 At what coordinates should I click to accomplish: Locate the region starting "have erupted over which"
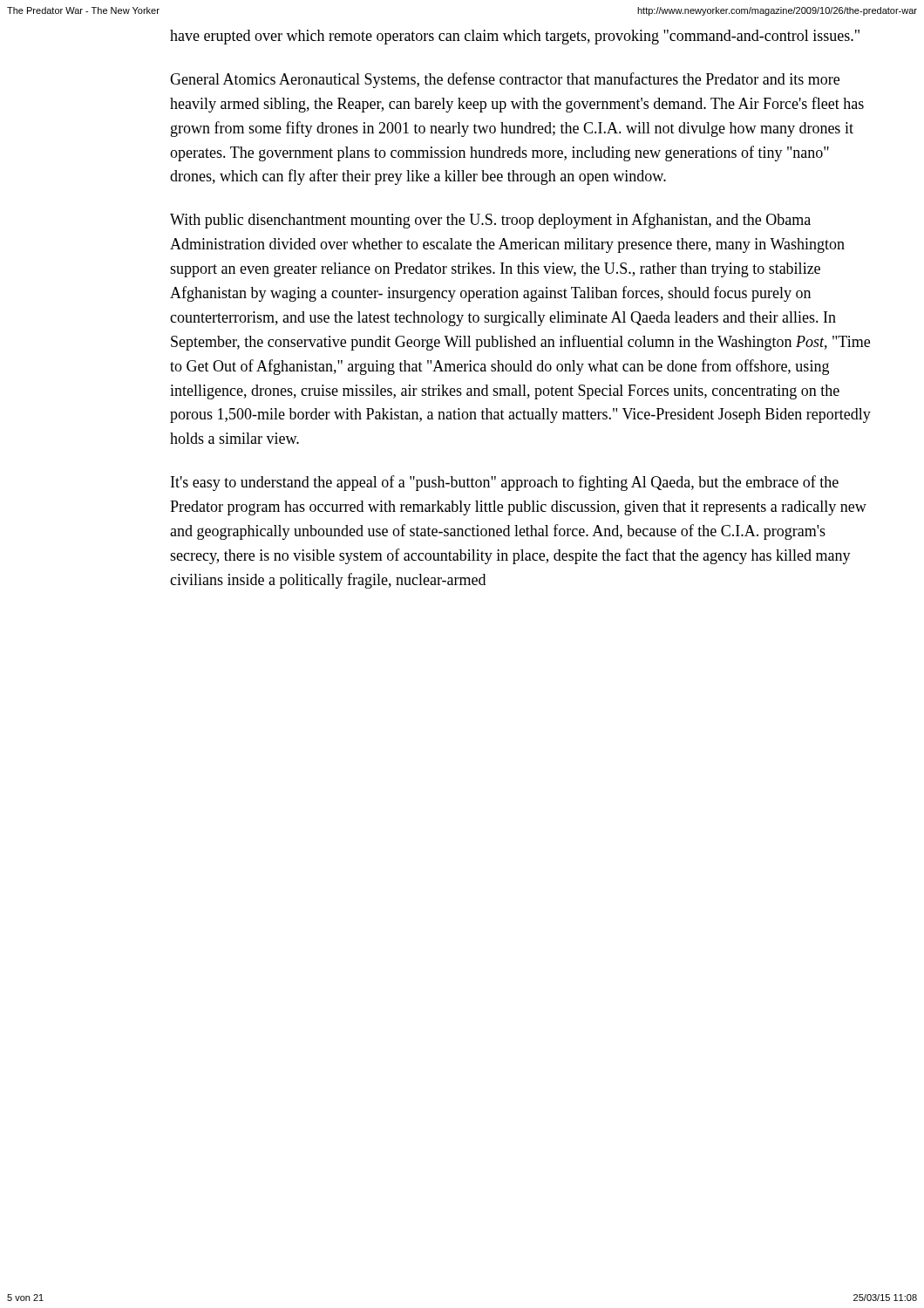[515, 36]
